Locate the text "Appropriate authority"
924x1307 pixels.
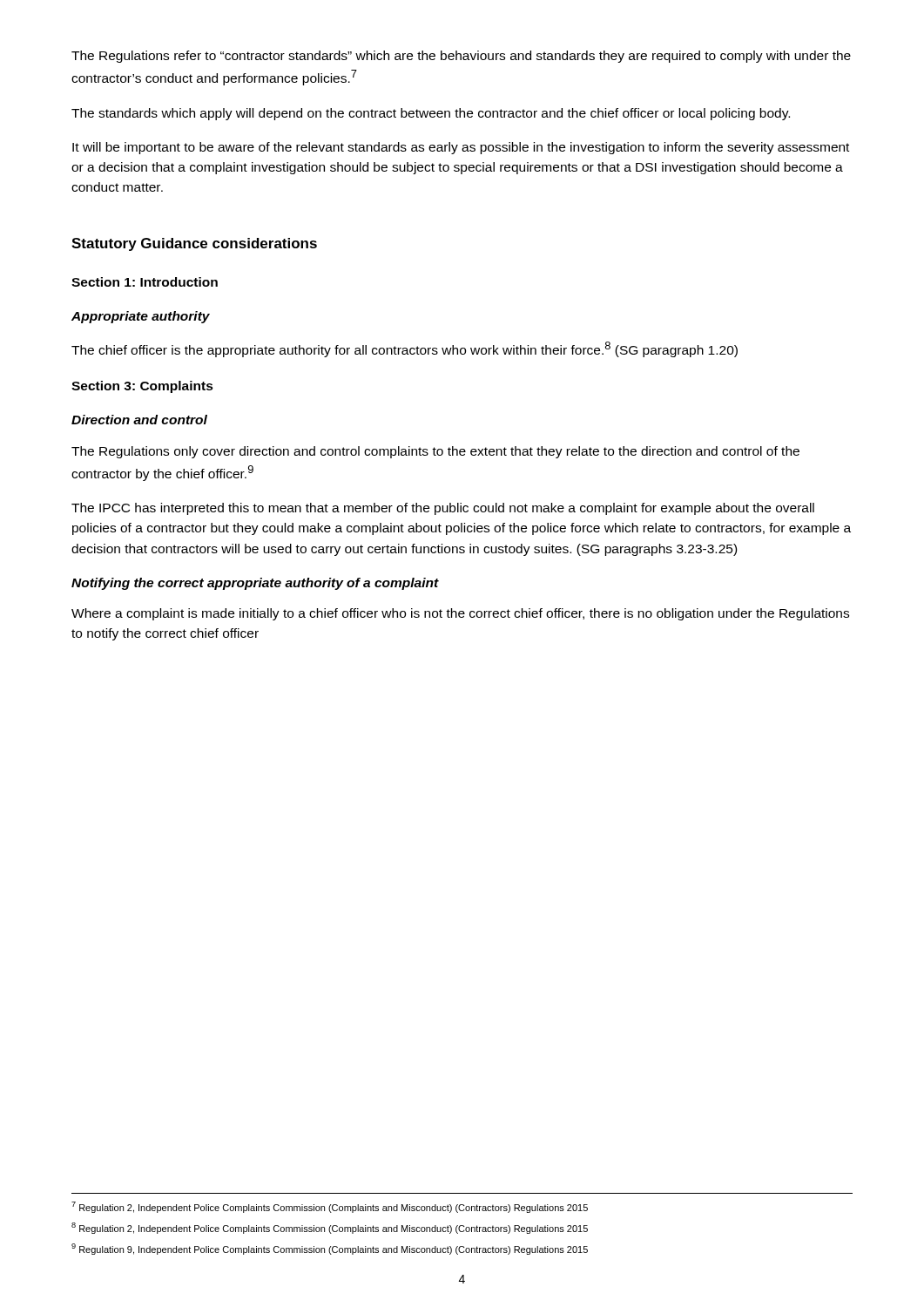coord(141,317)
